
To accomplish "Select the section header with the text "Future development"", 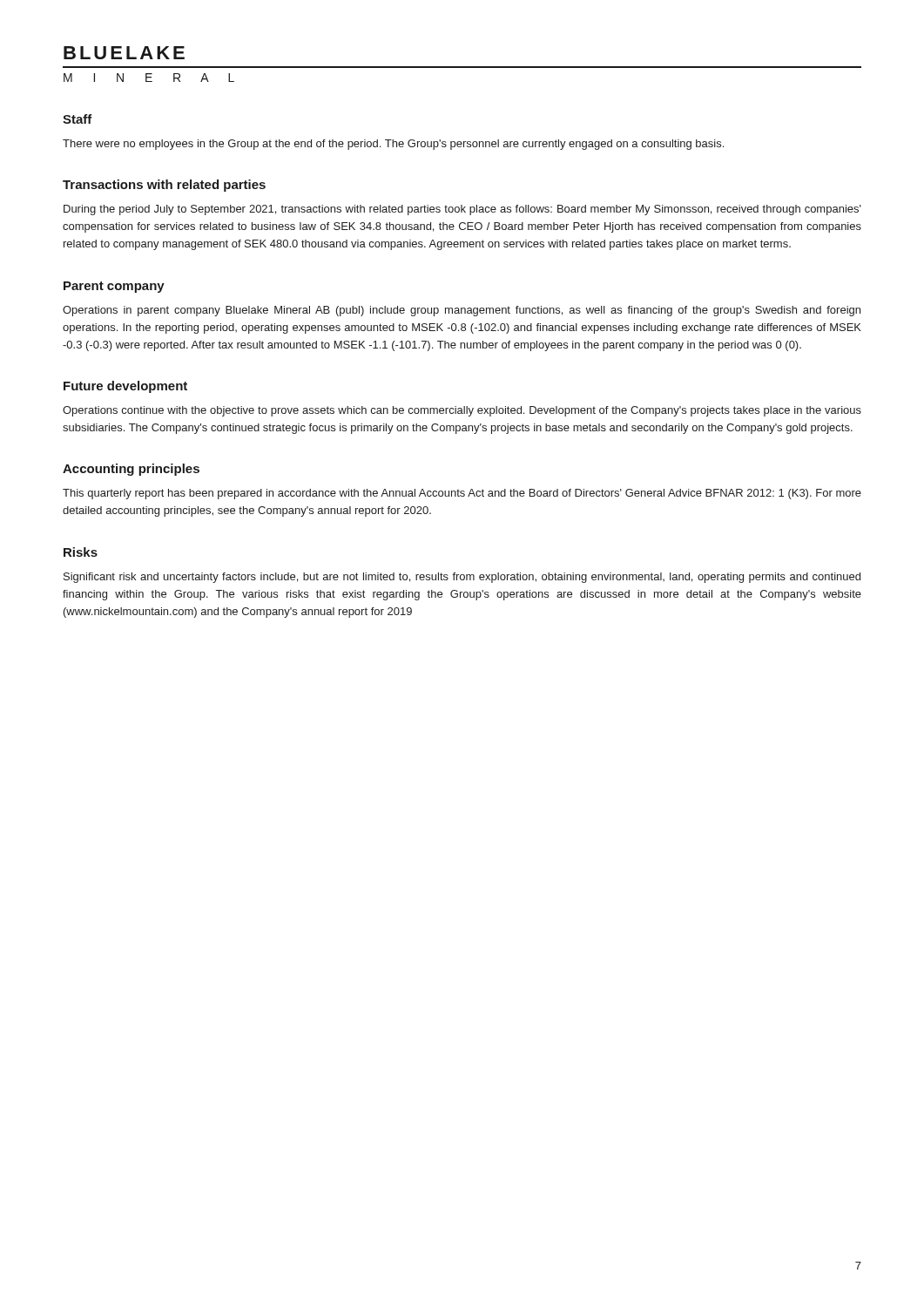I will (125, 385).
